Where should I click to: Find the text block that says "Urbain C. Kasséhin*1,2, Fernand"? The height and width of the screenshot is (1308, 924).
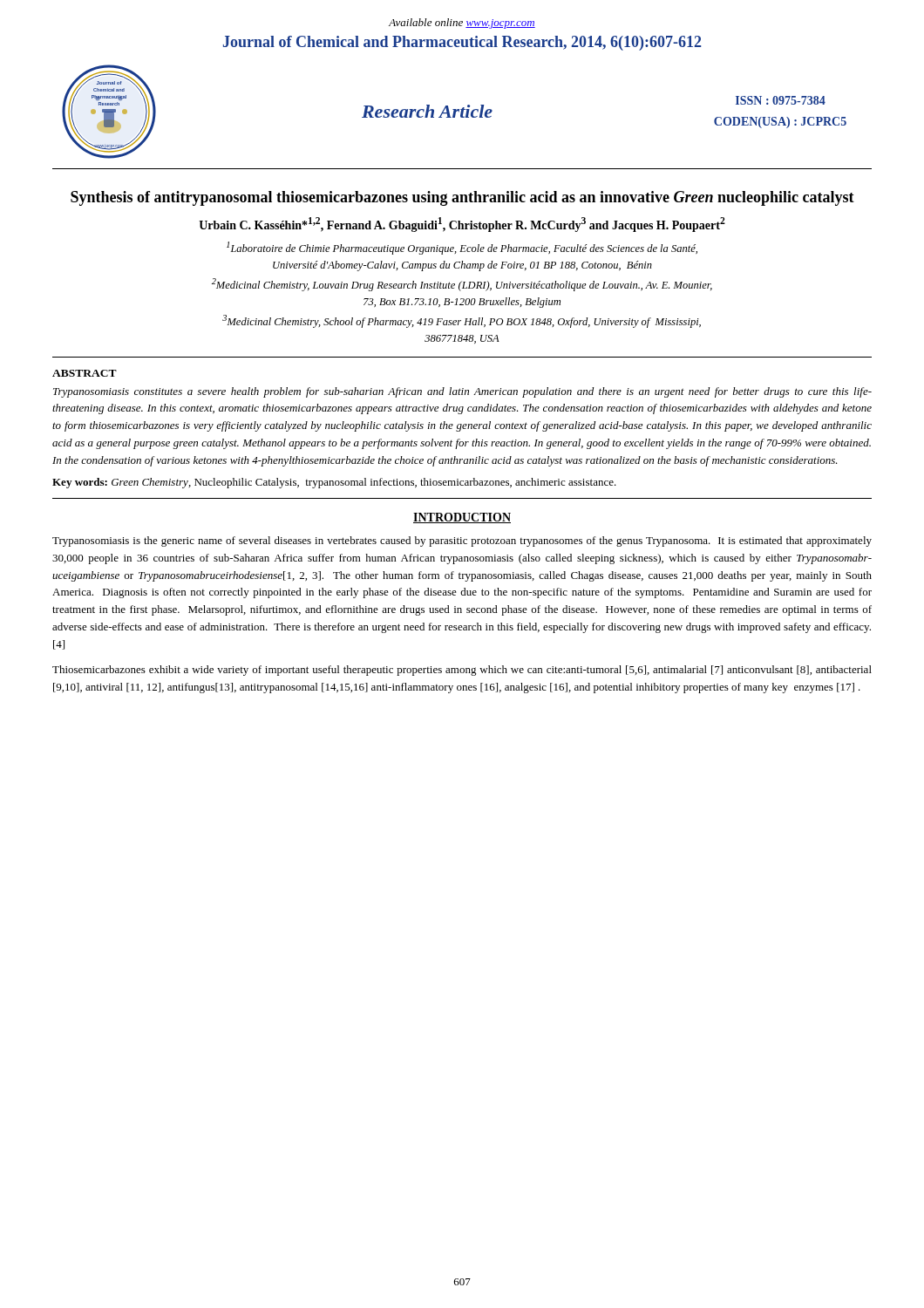tap(462, 224)
